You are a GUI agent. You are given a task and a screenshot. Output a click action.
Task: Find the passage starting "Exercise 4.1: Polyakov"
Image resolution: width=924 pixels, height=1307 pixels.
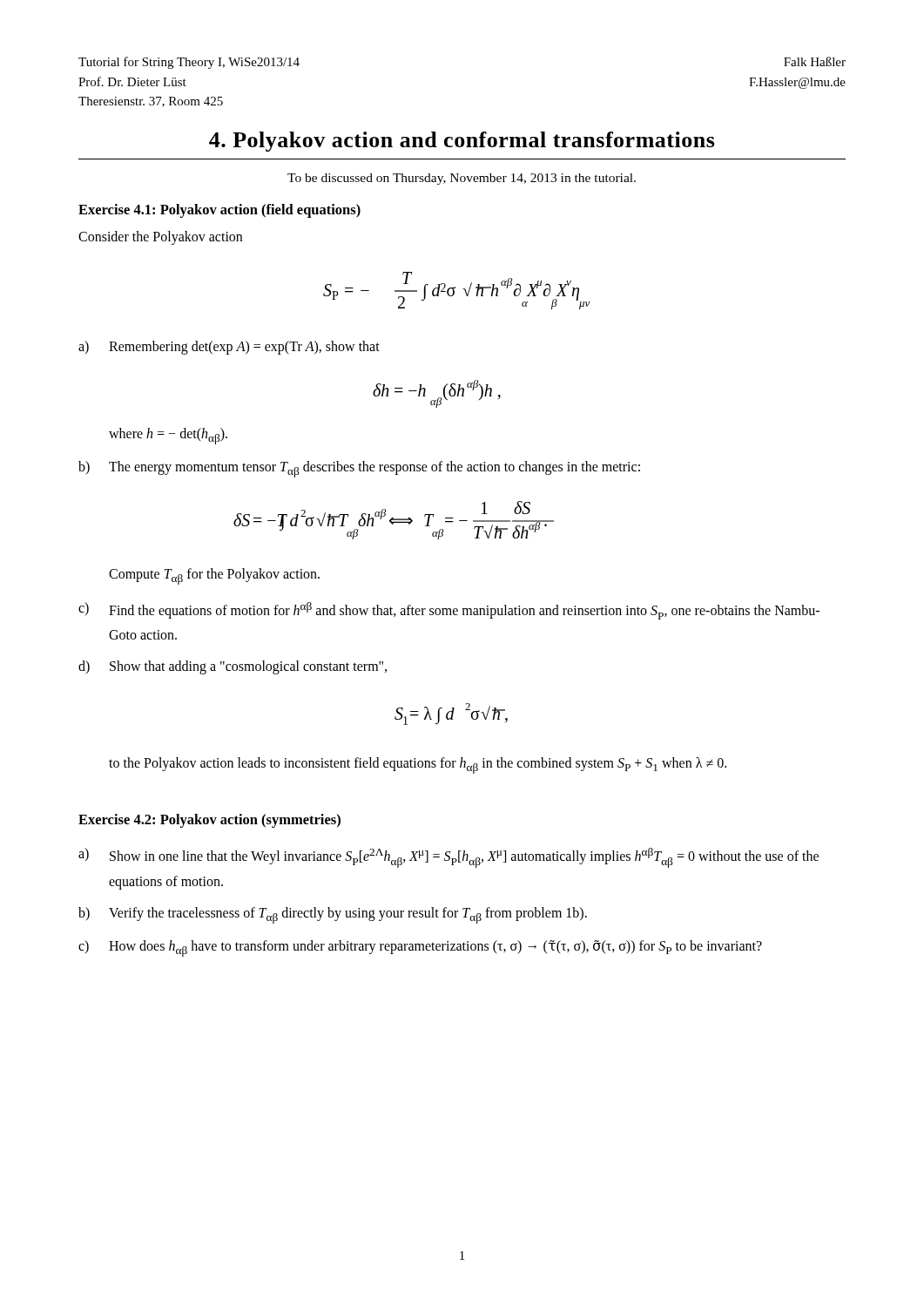point(220,209)
